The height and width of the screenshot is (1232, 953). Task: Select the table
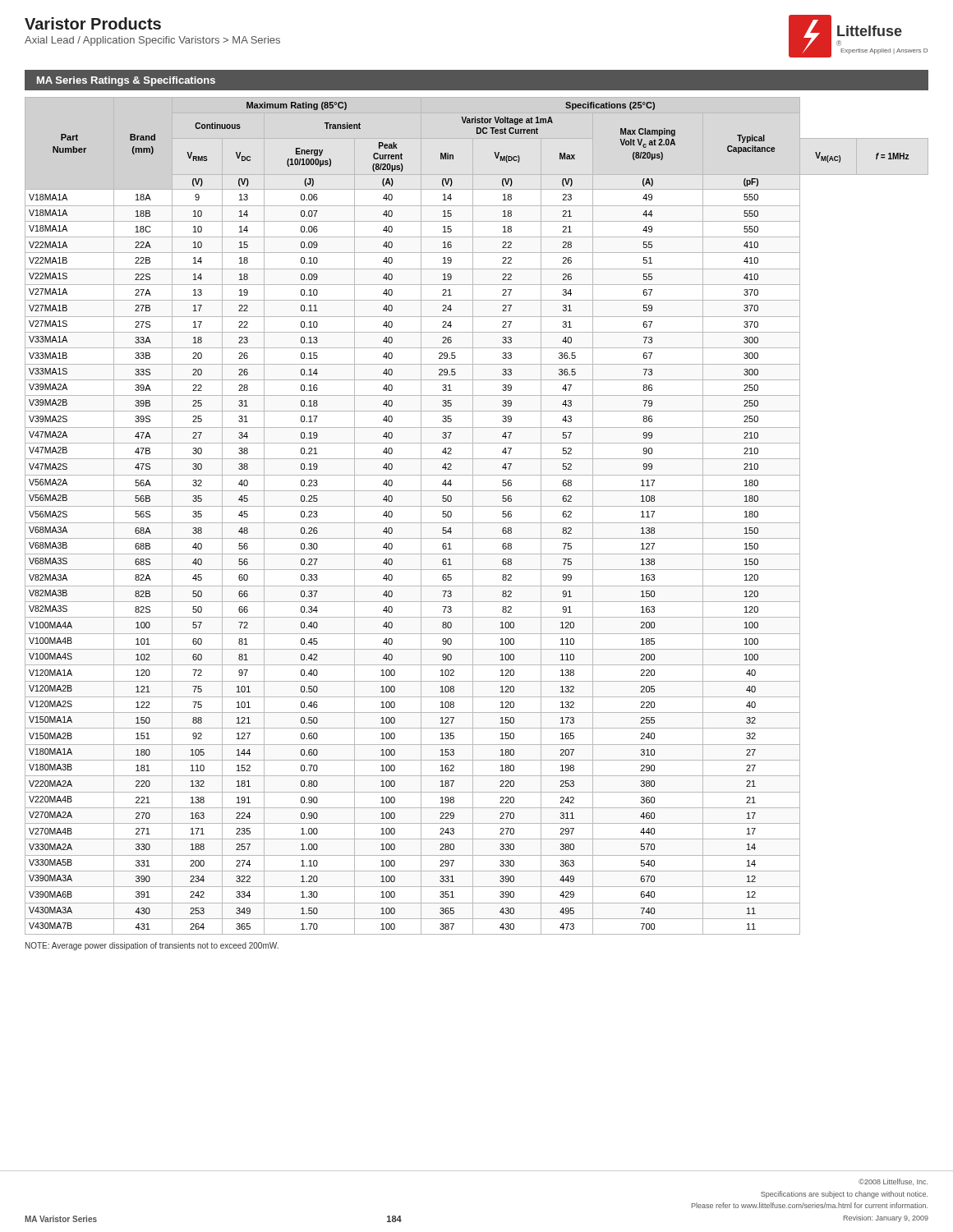tap(476, 516)
